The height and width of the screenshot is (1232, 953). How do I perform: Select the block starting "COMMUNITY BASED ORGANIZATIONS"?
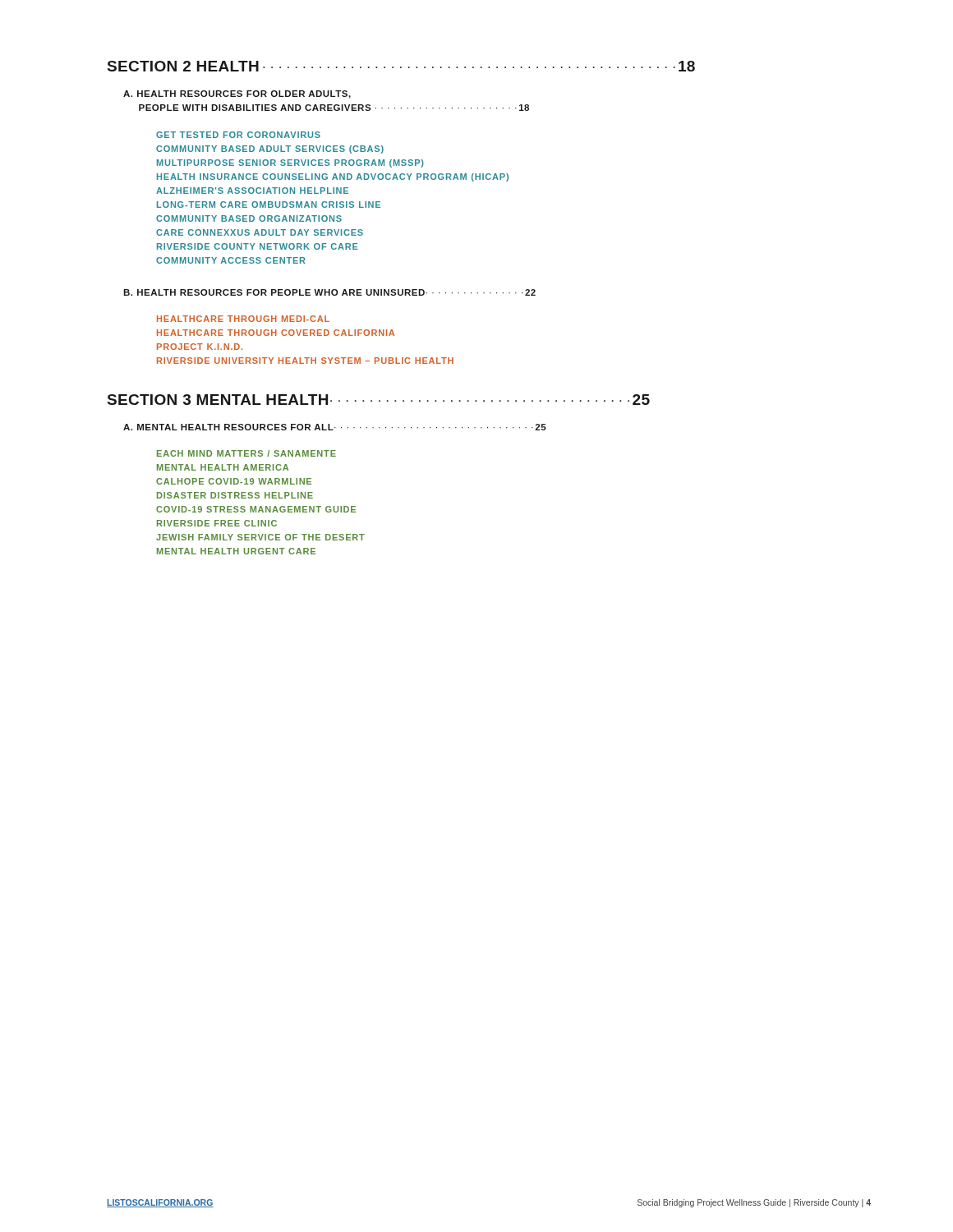tap(249, 218)
